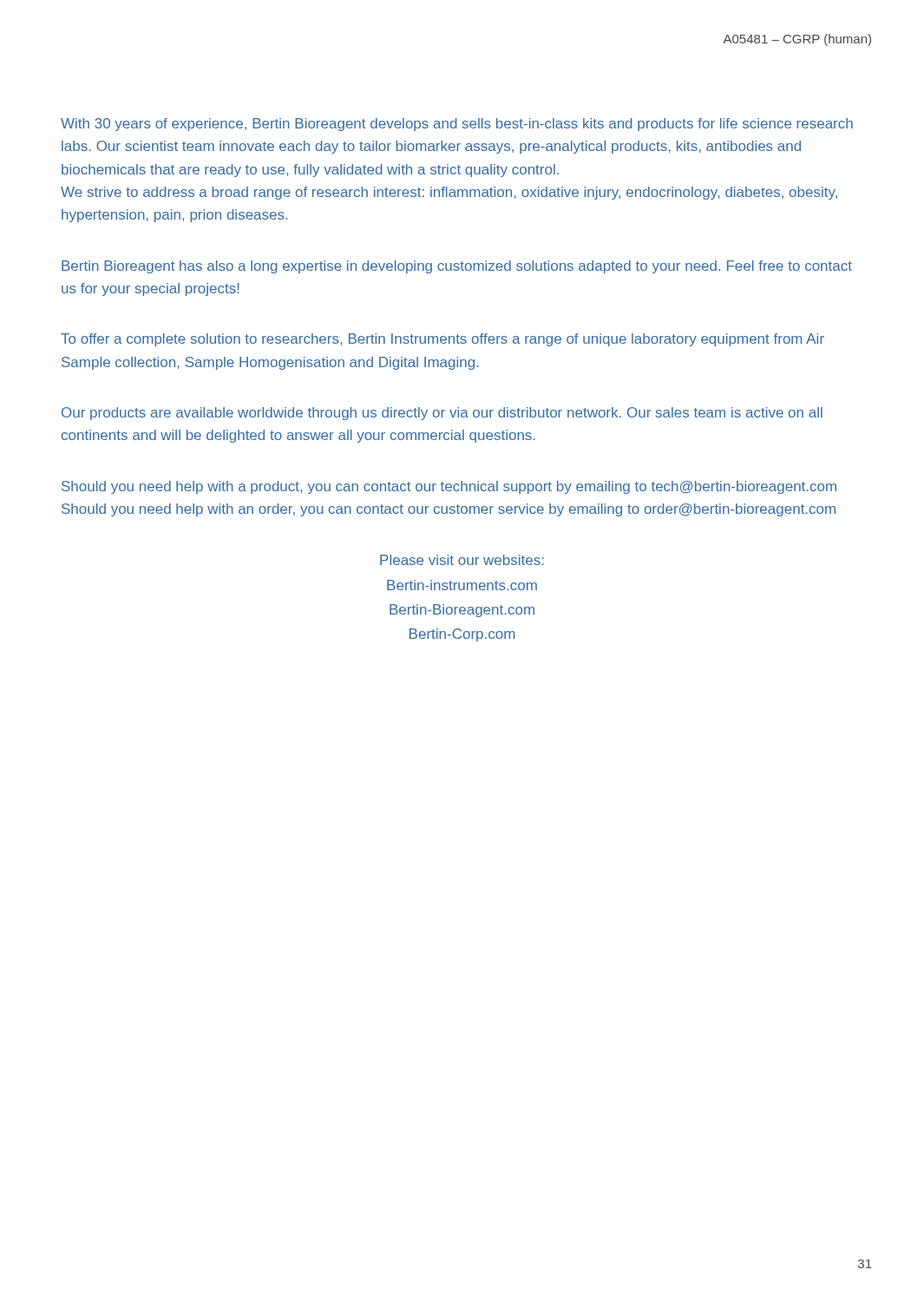Viewport: 924px width, 1302px height.
Task: Find the text block that says "To offer a complete solution"
Action: pos(443,351)
